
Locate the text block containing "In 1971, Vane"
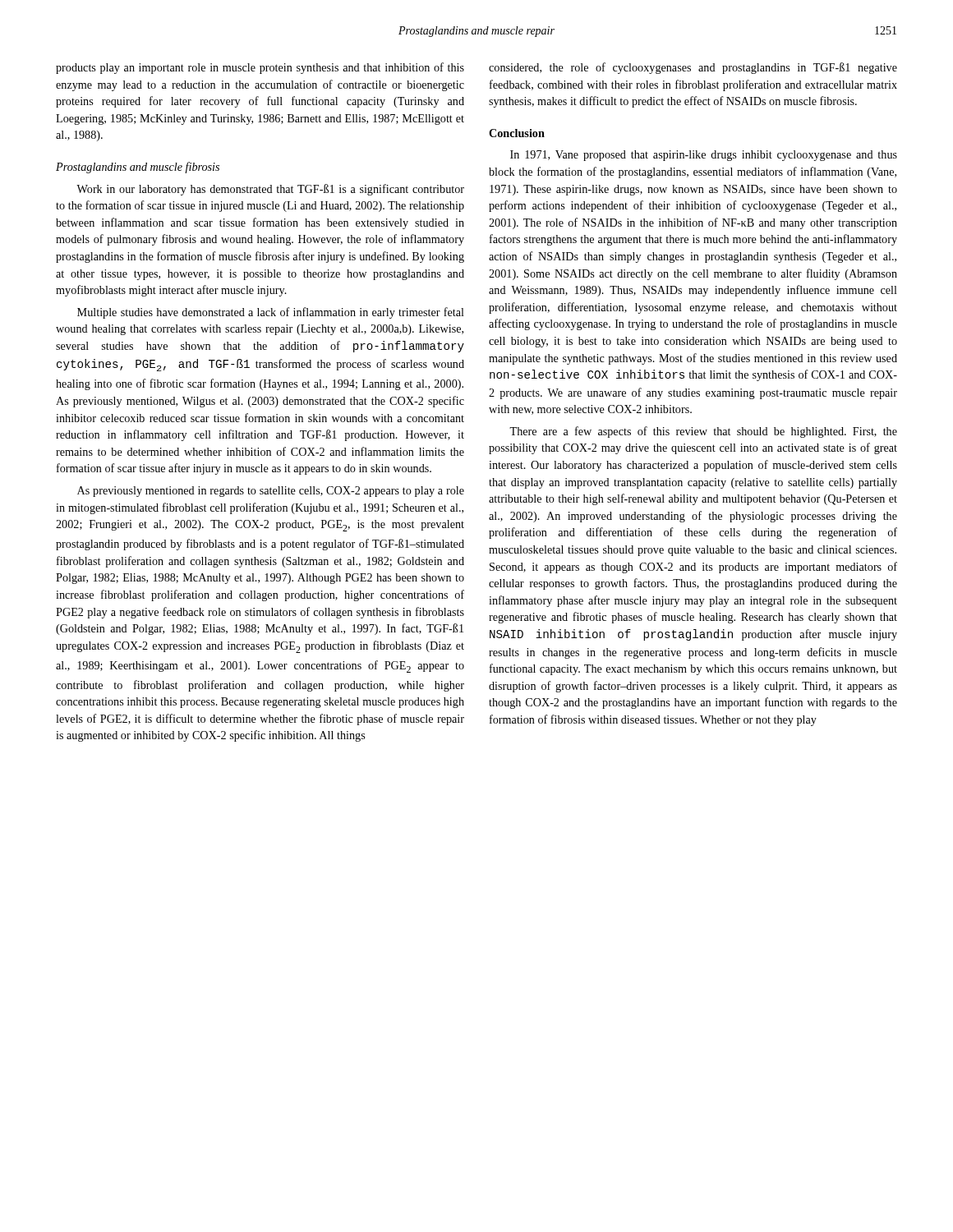click(x=693, y=437)
